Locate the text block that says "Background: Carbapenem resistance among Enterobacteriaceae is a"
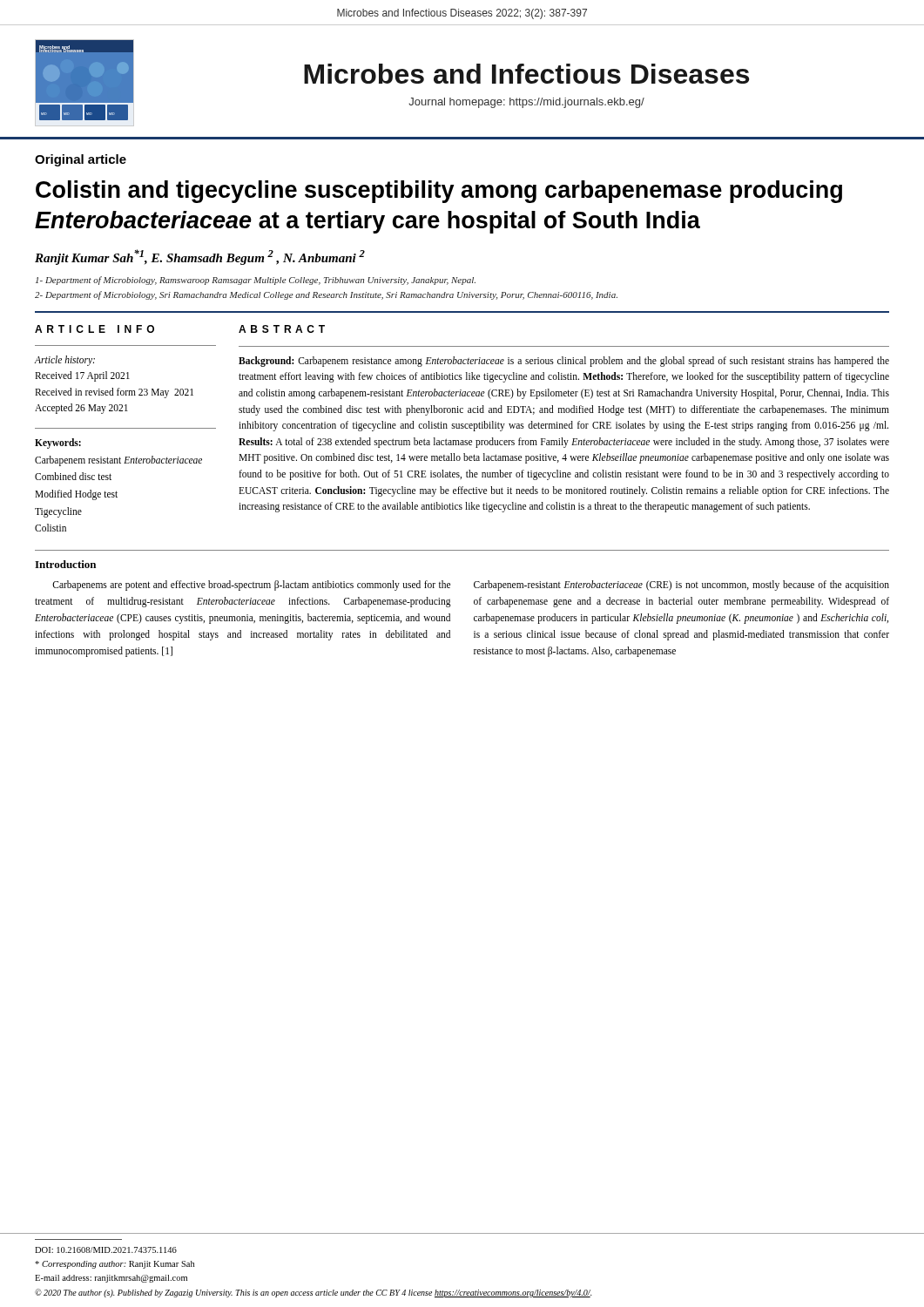Screen dimensions: 1307x924 [564, 433]
